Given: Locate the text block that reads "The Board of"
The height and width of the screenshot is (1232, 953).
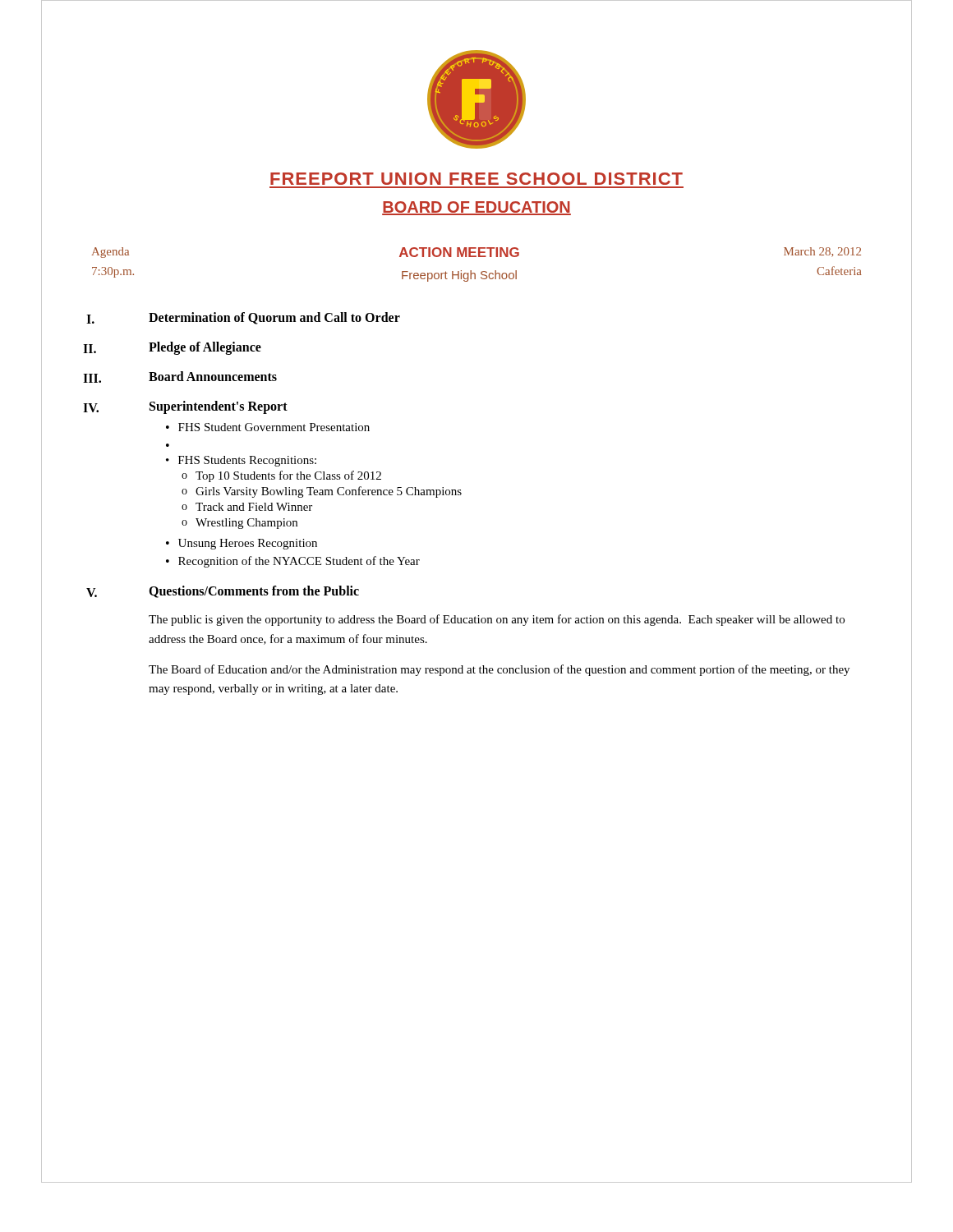Looking at the screenshot, I should point(499,679).
